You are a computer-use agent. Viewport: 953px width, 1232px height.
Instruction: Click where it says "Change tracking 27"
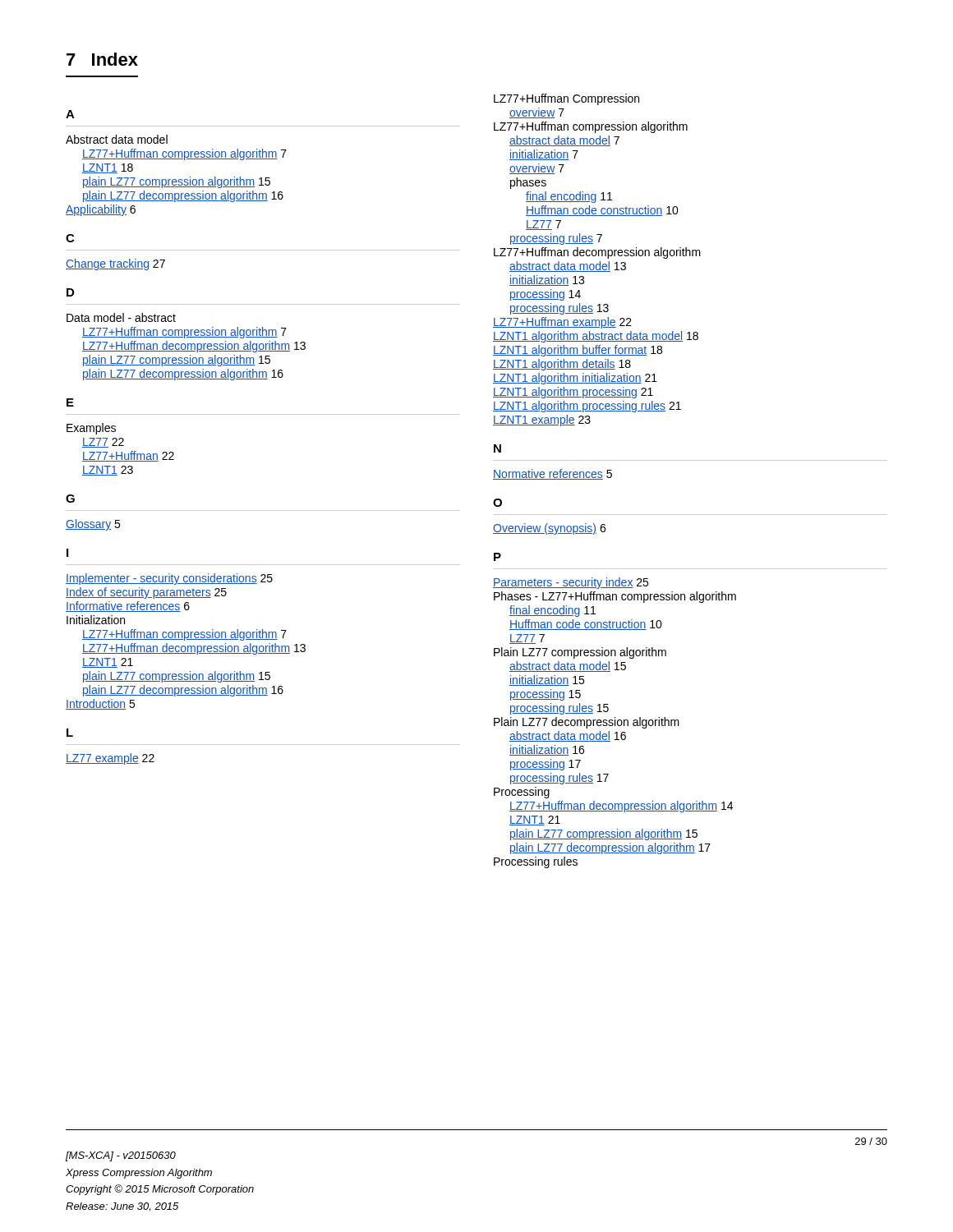pyautogui.click(x=115, y=264)
